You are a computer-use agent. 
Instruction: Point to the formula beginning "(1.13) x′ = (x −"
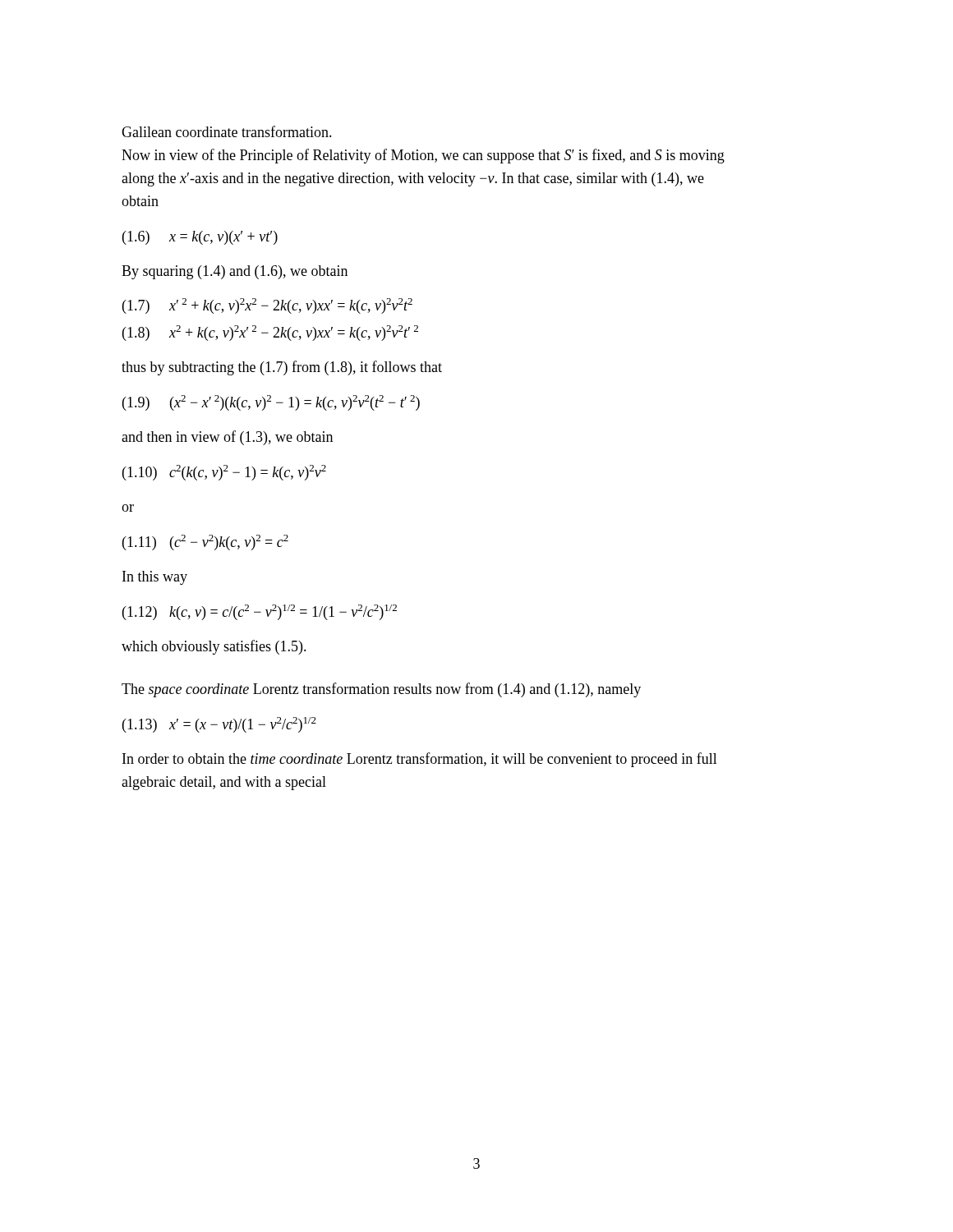(219, 725)
